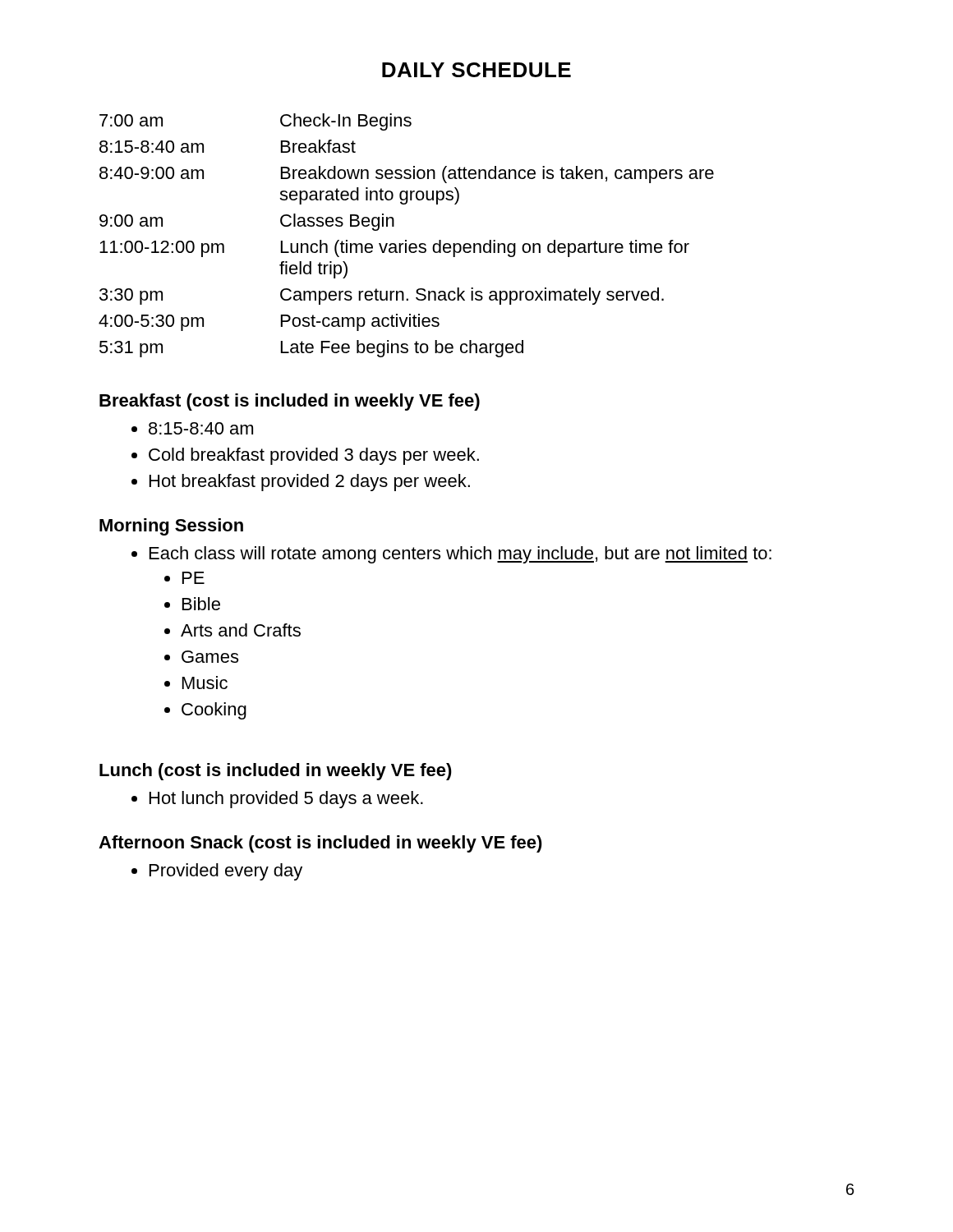This screenshot has height=1232, width=953.
Task: Navigate to the element starting "8:15-8:40 am"
Action: coord(201,428)
